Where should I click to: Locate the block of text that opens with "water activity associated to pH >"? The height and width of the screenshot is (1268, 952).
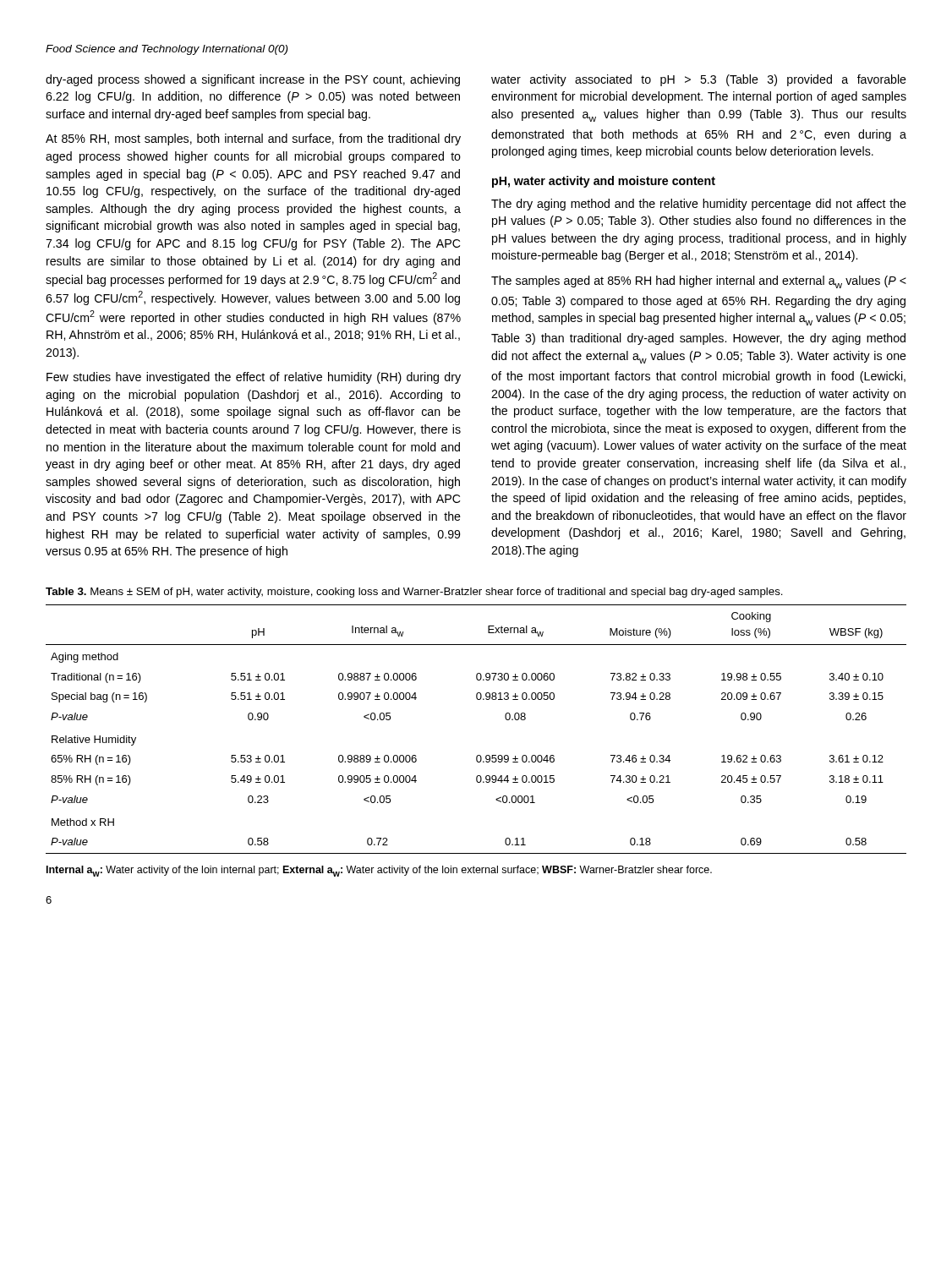coord(699,116)
